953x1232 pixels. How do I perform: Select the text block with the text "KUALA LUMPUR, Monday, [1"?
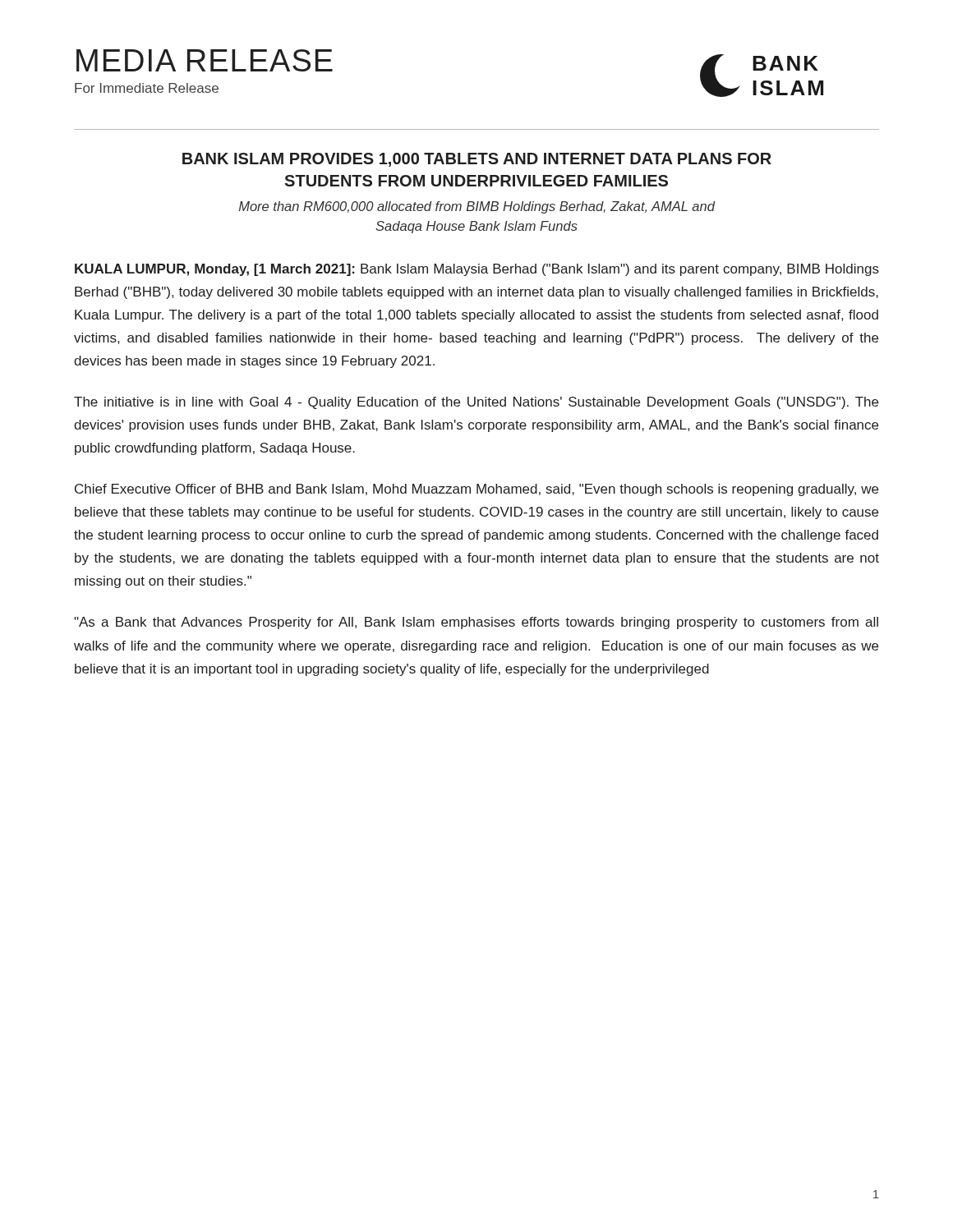[476, 315]
